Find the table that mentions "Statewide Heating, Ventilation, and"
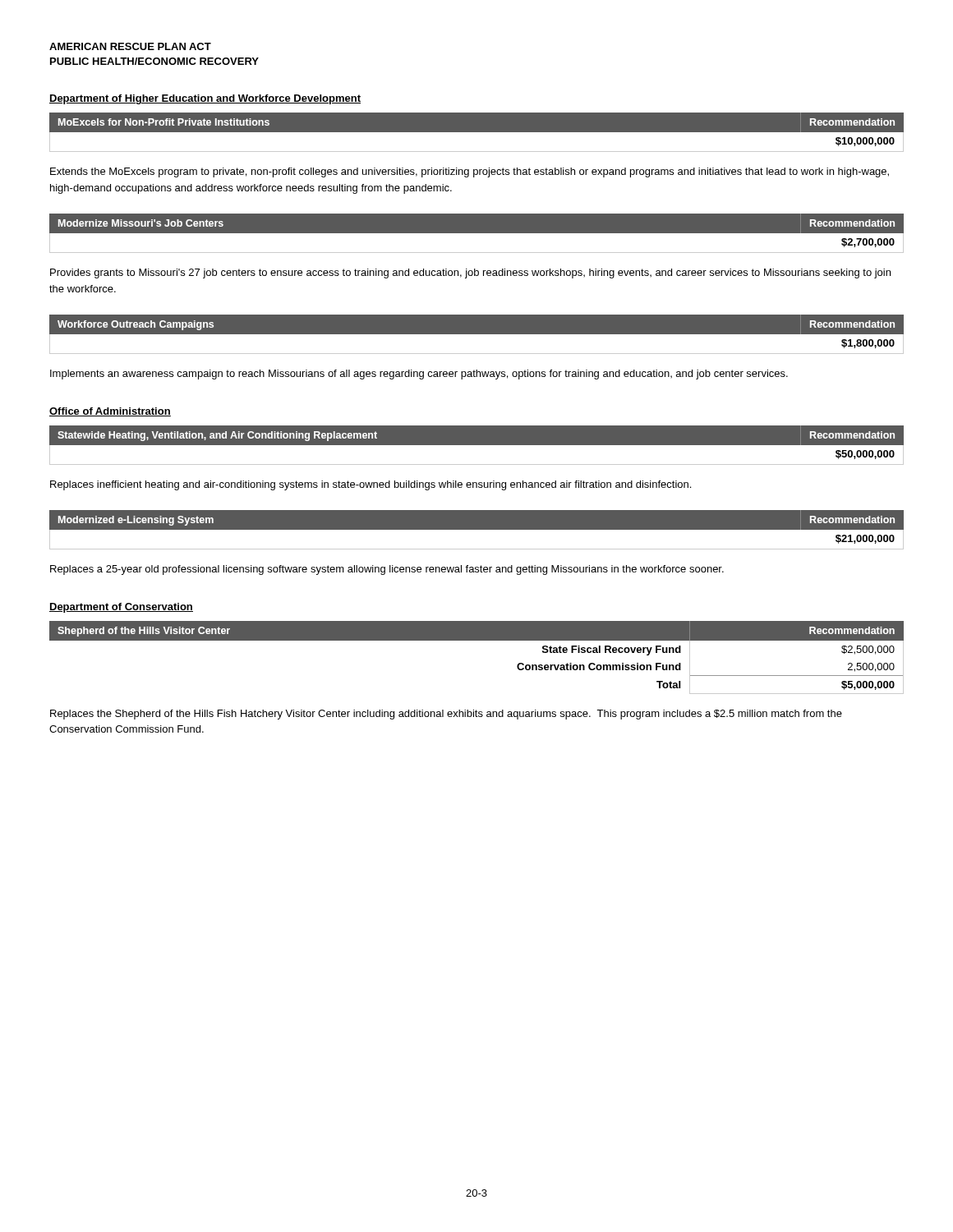This screenshot has height=1232, width=953. click(476, 445)
